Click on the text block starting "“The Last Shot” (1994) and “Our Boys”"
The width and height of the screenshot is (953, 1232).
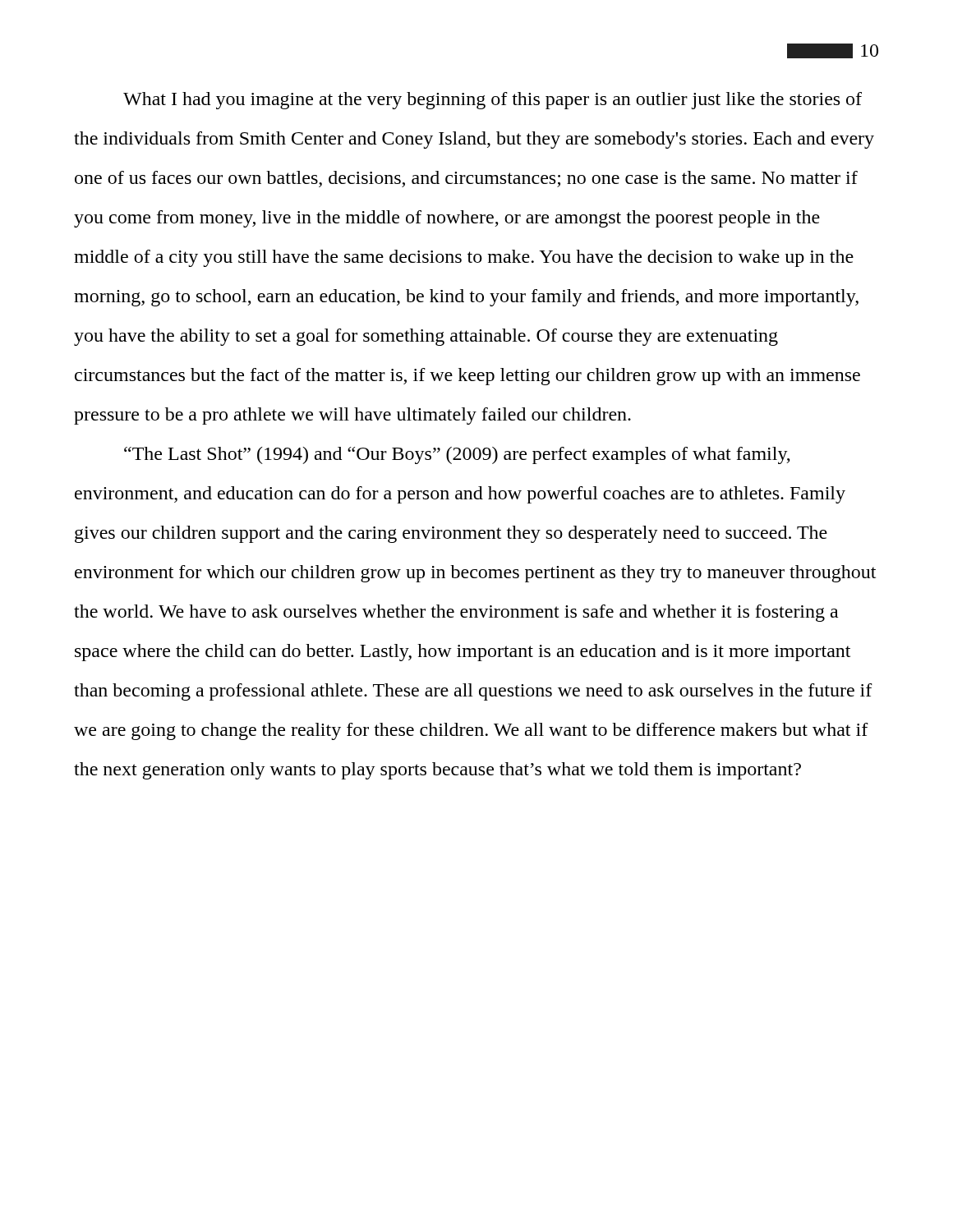[x=475, y=611]
